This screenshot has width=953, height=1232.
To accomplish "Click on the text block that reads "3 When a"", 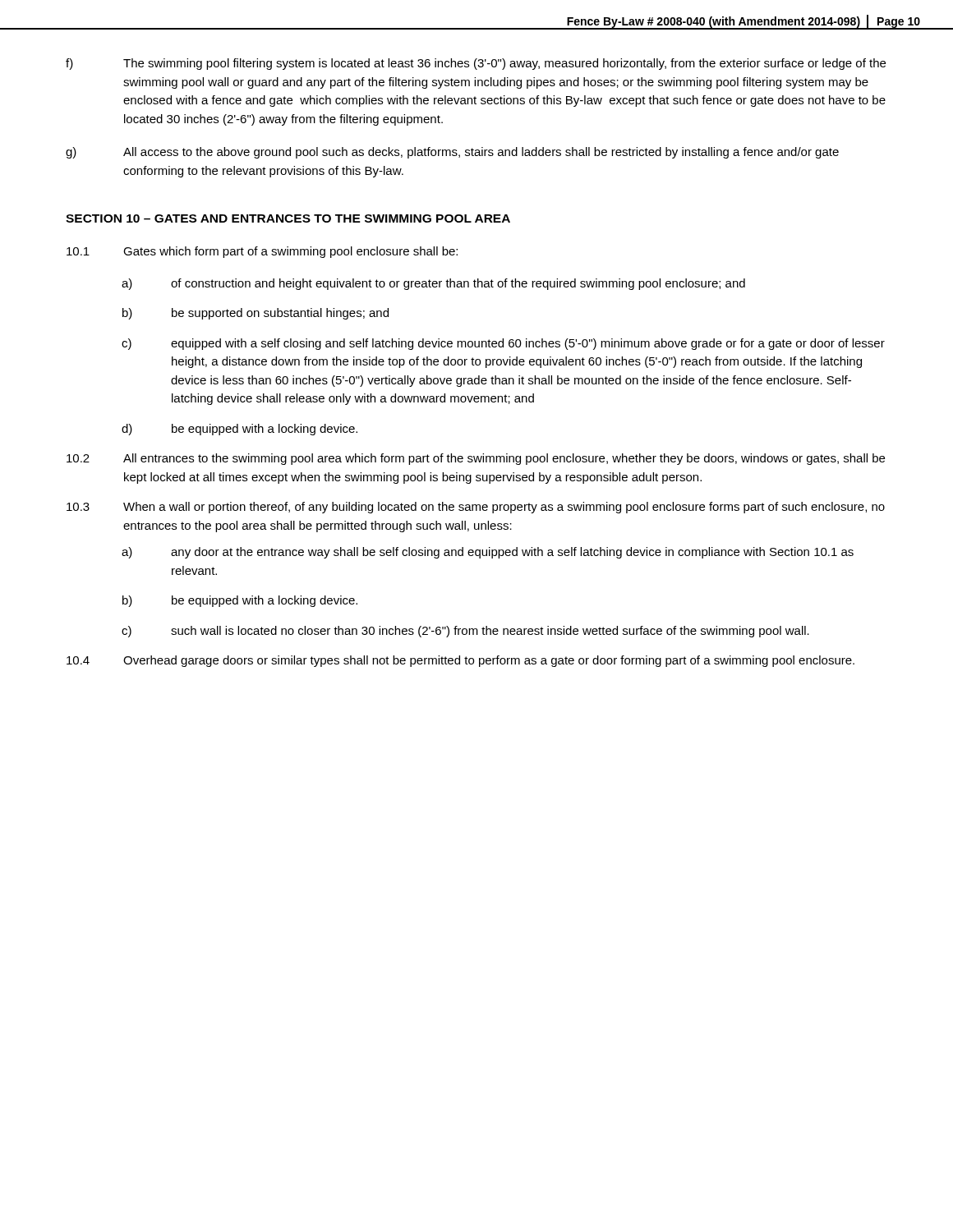I will 476,516.
